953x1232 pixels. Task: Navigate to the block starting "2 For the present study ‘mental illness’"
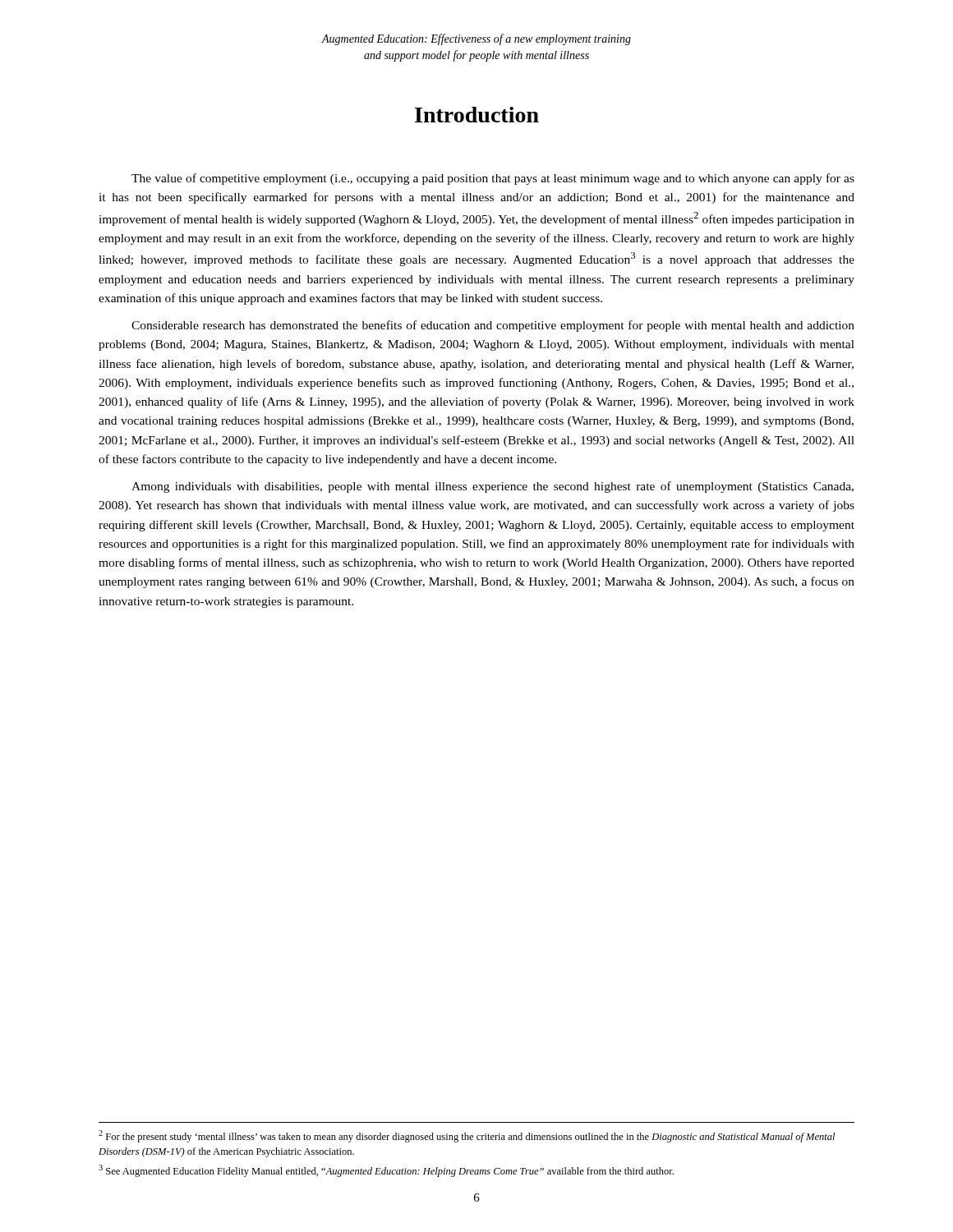(476, 1144)
